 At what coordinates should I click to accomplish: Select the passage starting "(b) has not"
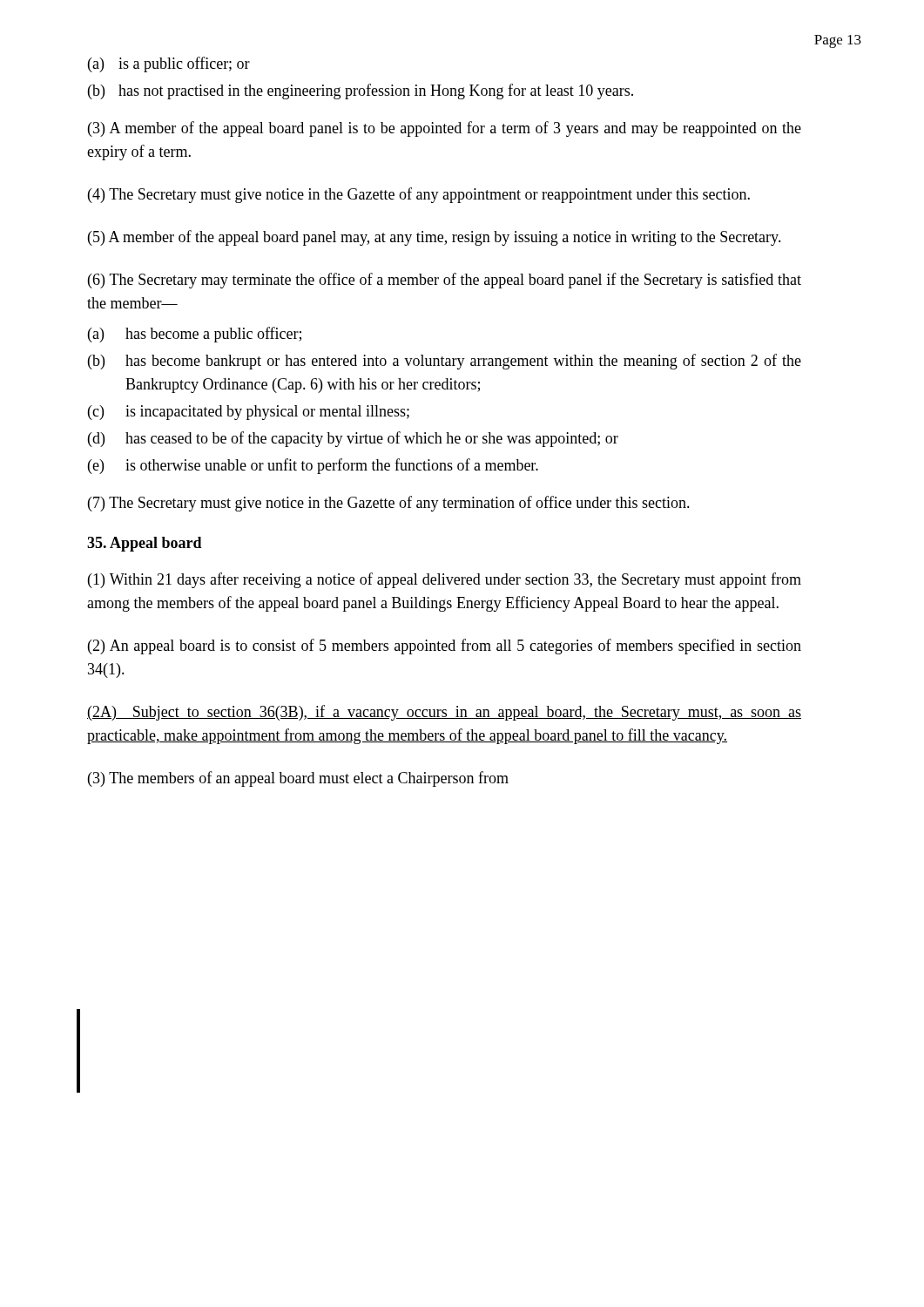coord(444,91)
